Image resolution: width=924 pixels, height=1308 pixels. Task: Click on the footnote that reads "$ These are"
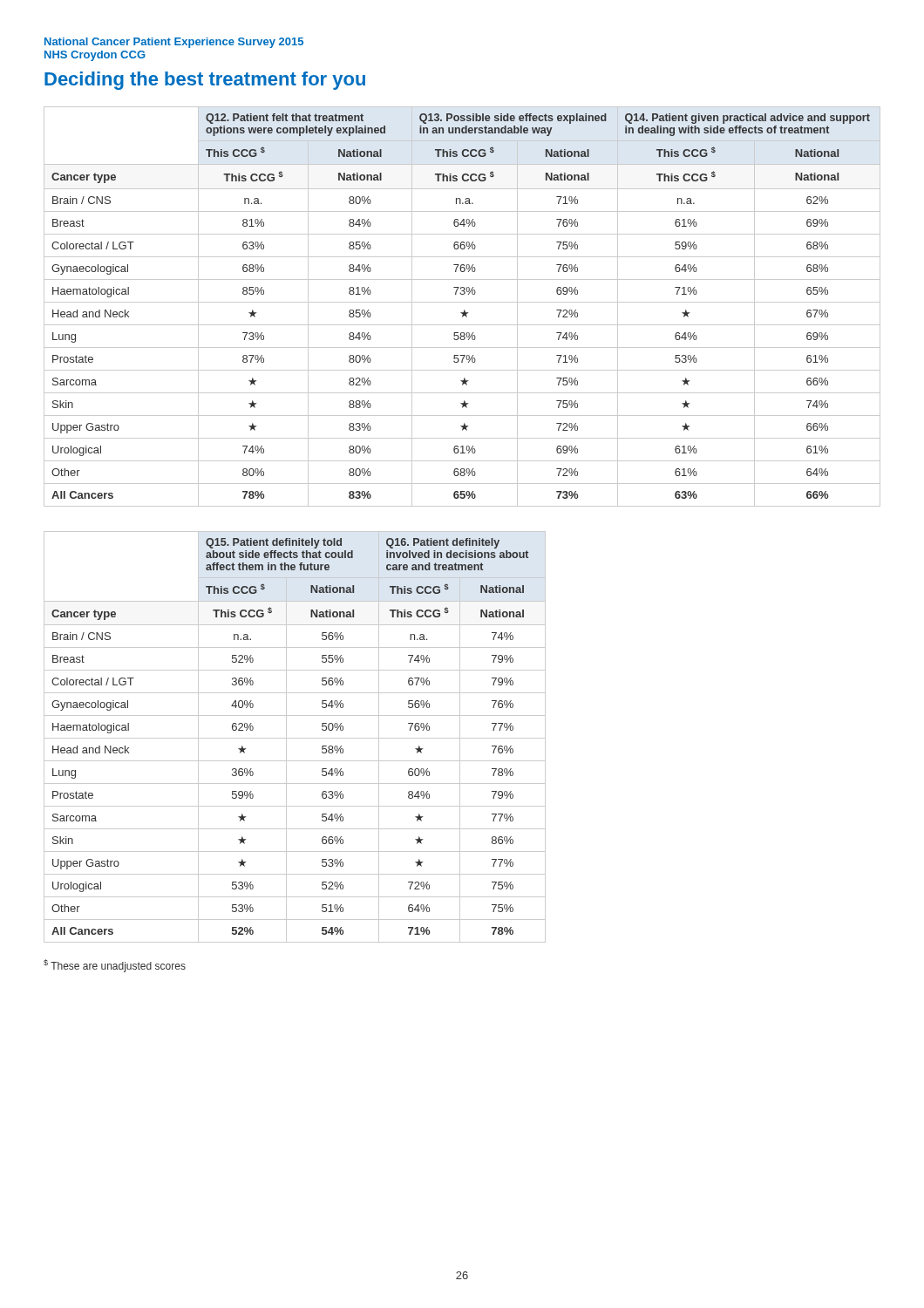(115, 966)
